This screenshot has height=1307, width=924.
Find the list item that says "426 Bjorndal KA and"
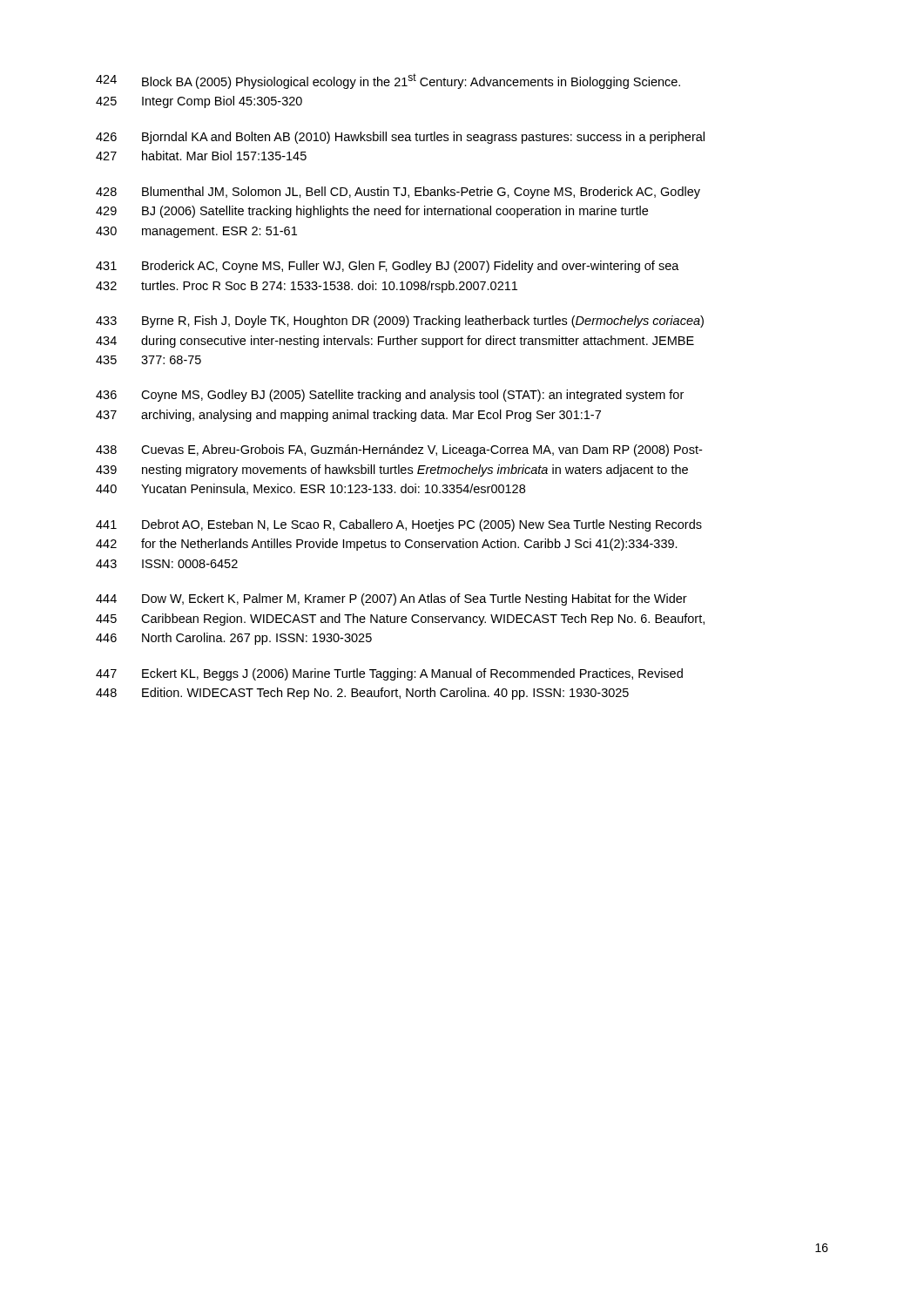[x=462, y=147]
